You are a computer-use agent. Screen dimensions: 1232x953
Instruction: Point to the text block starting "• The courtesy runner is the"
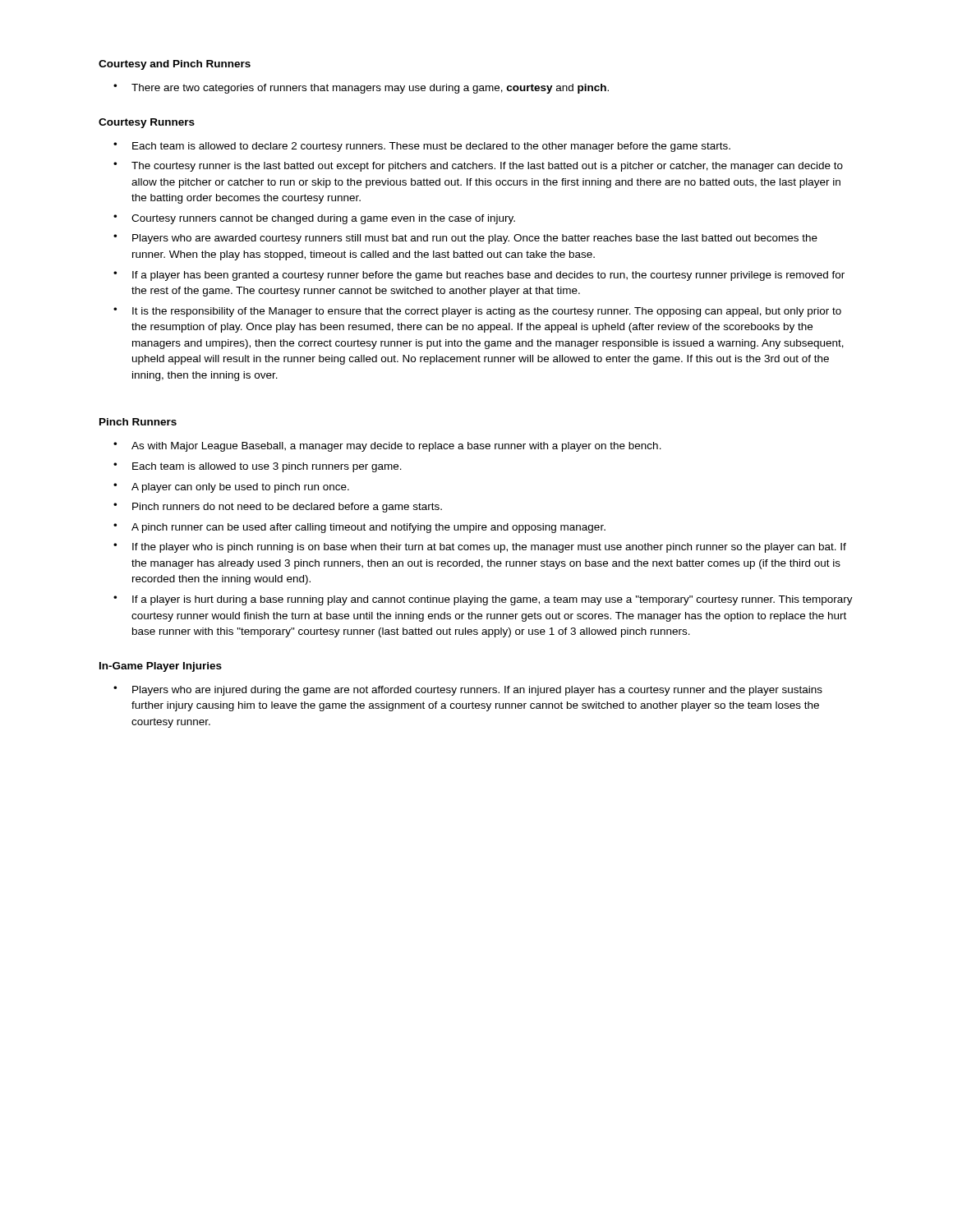[x=484, y=182]
